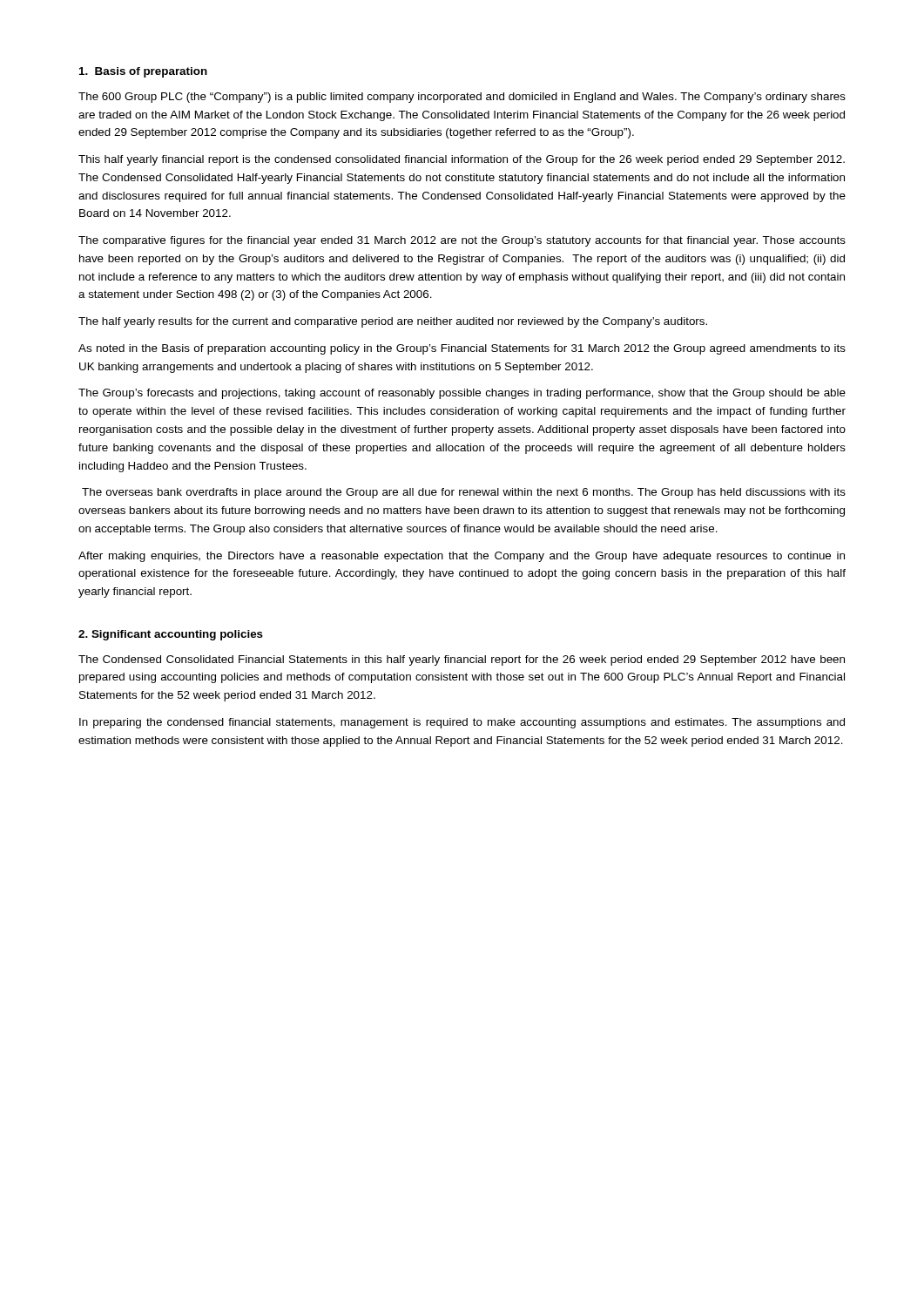Click the passage that begins "The overseas bank"
The width and height of the screenshot is (924, 1307).
pos(462,510)
